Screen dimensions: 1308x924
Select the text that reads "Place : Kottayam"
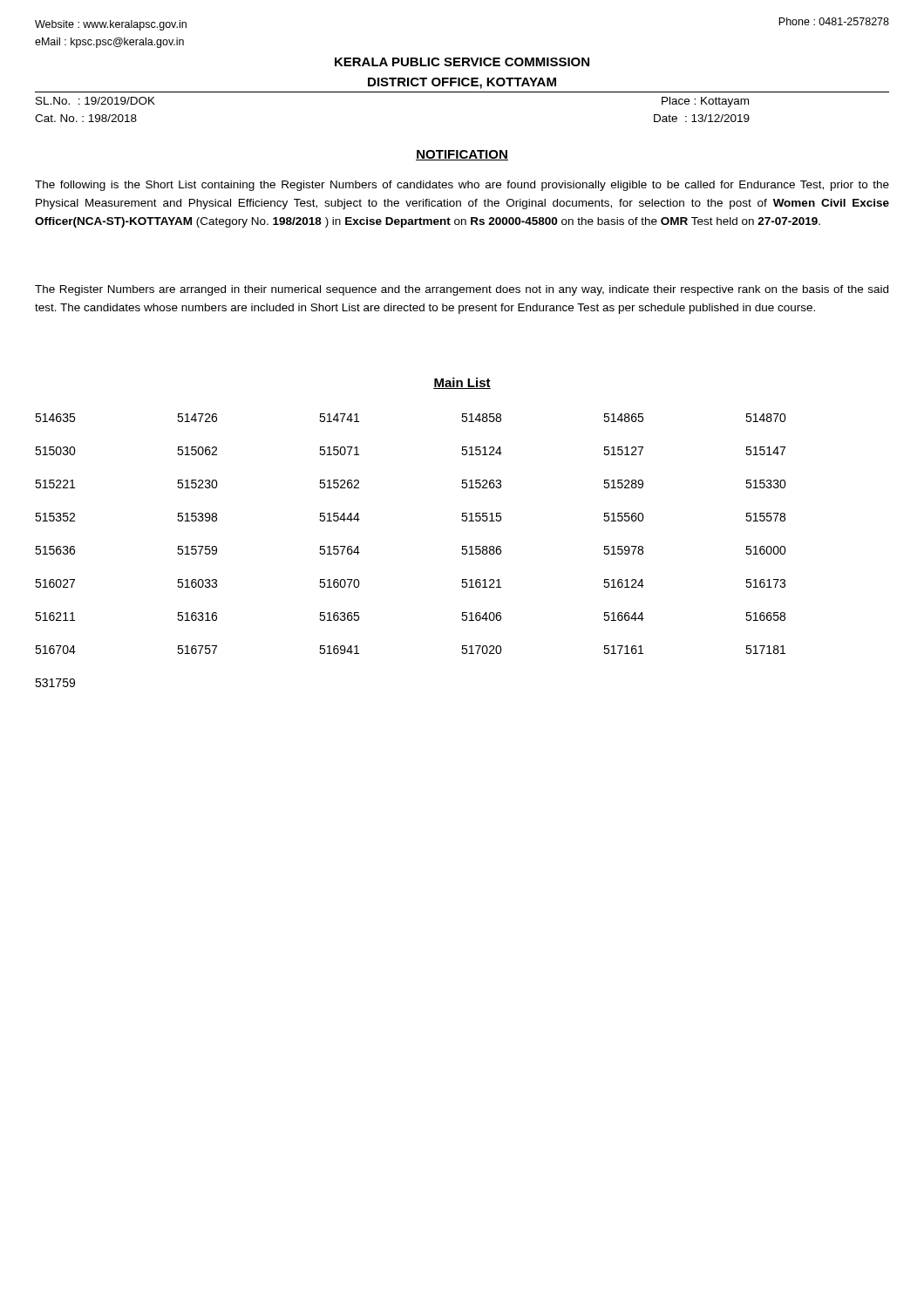click(705, 101)
